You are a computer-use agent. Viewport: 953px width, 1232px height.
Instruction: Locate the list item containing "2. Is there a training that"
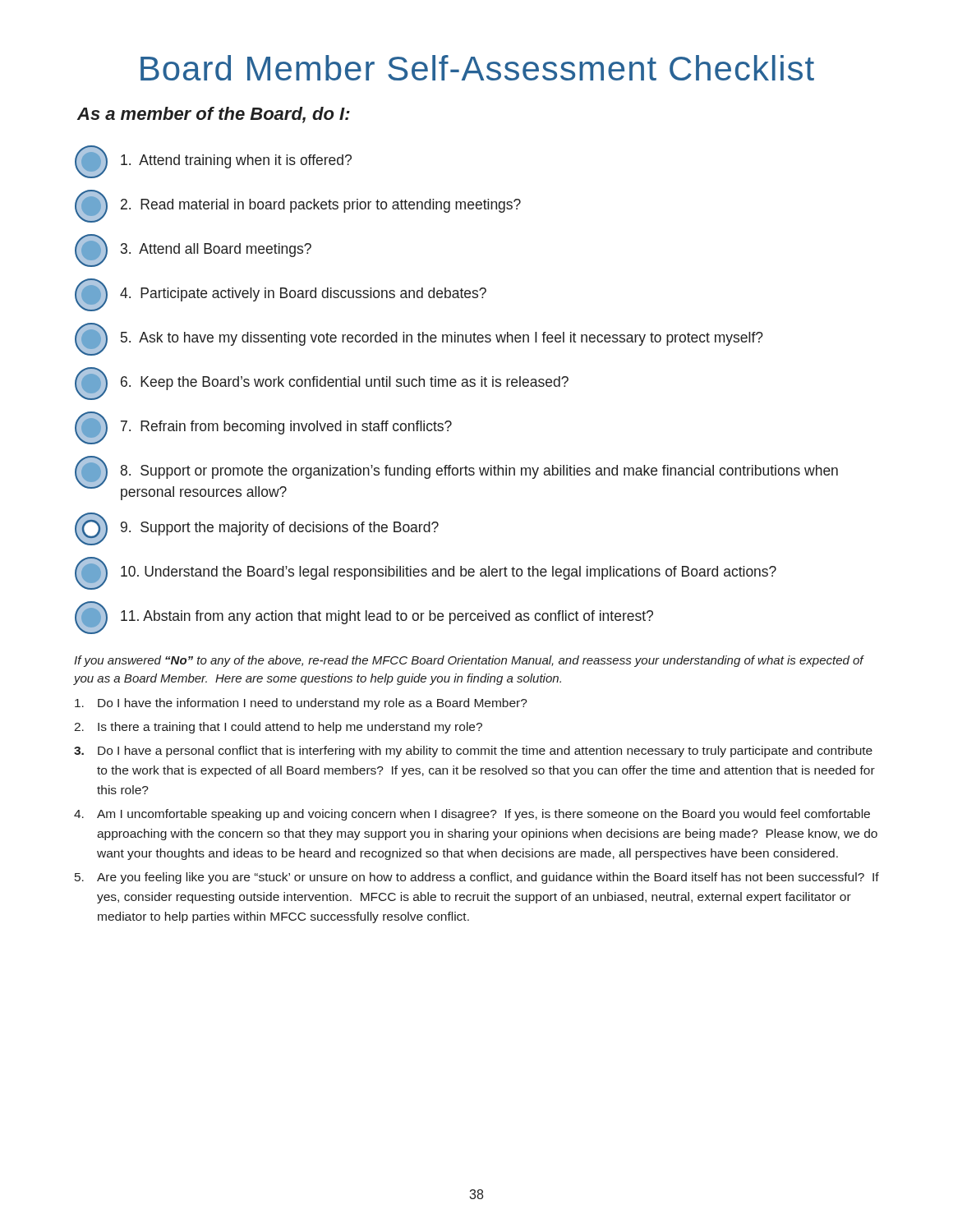[278, 727]
